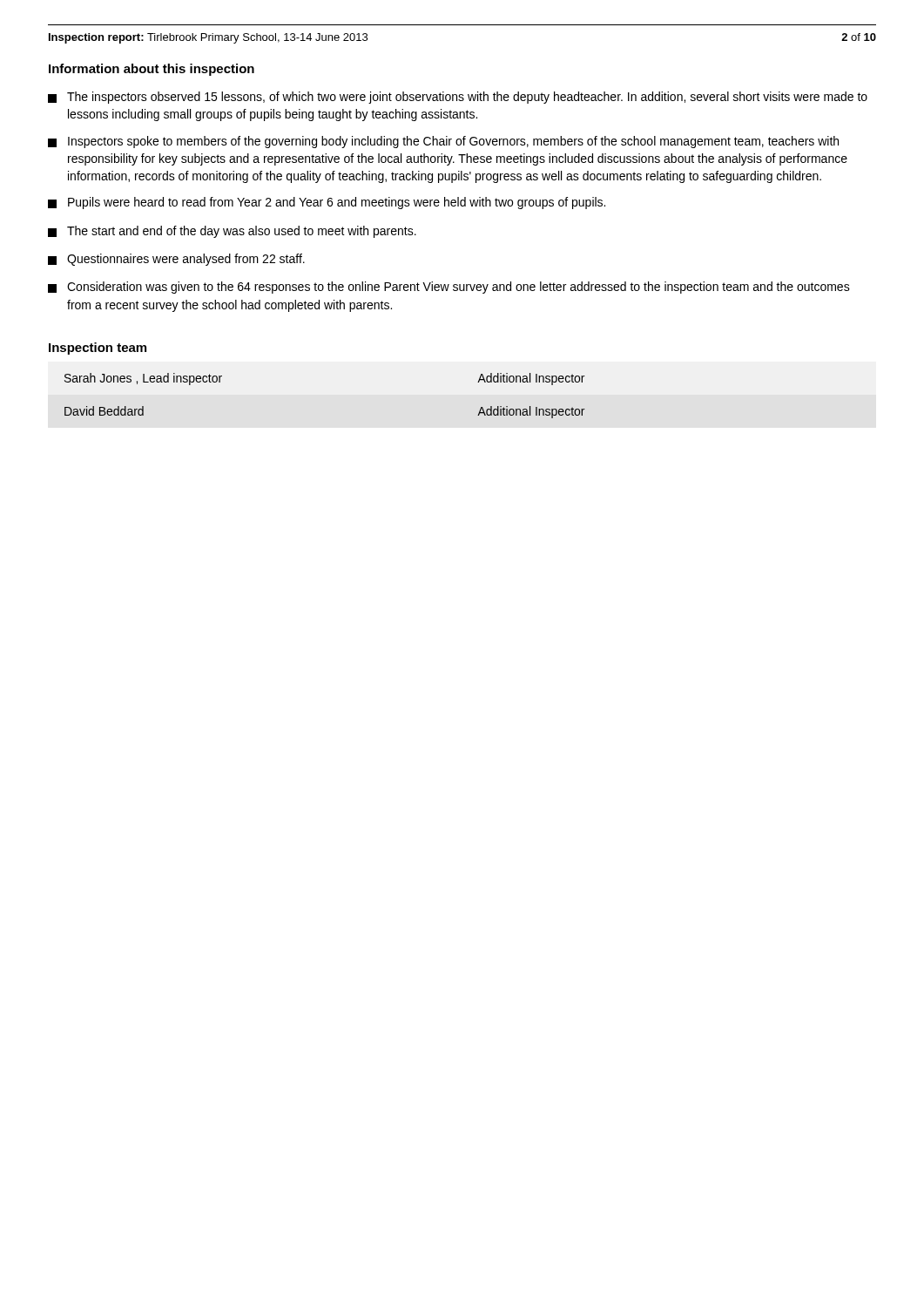Find the list item that reads "The start and end"

[x=232, y=232]
